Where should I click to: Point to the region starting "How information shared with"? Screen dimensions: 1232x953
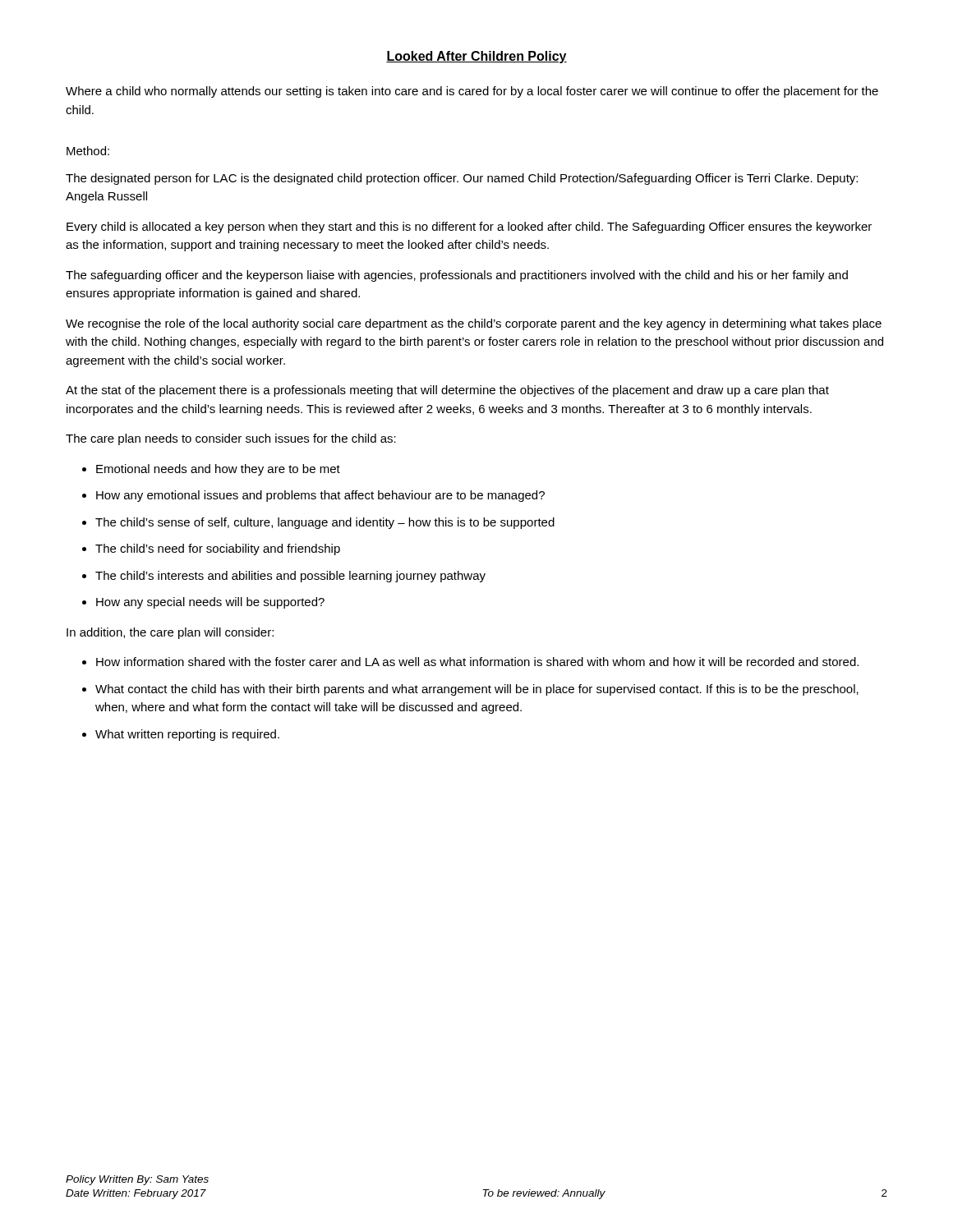(x=478, y=662)
